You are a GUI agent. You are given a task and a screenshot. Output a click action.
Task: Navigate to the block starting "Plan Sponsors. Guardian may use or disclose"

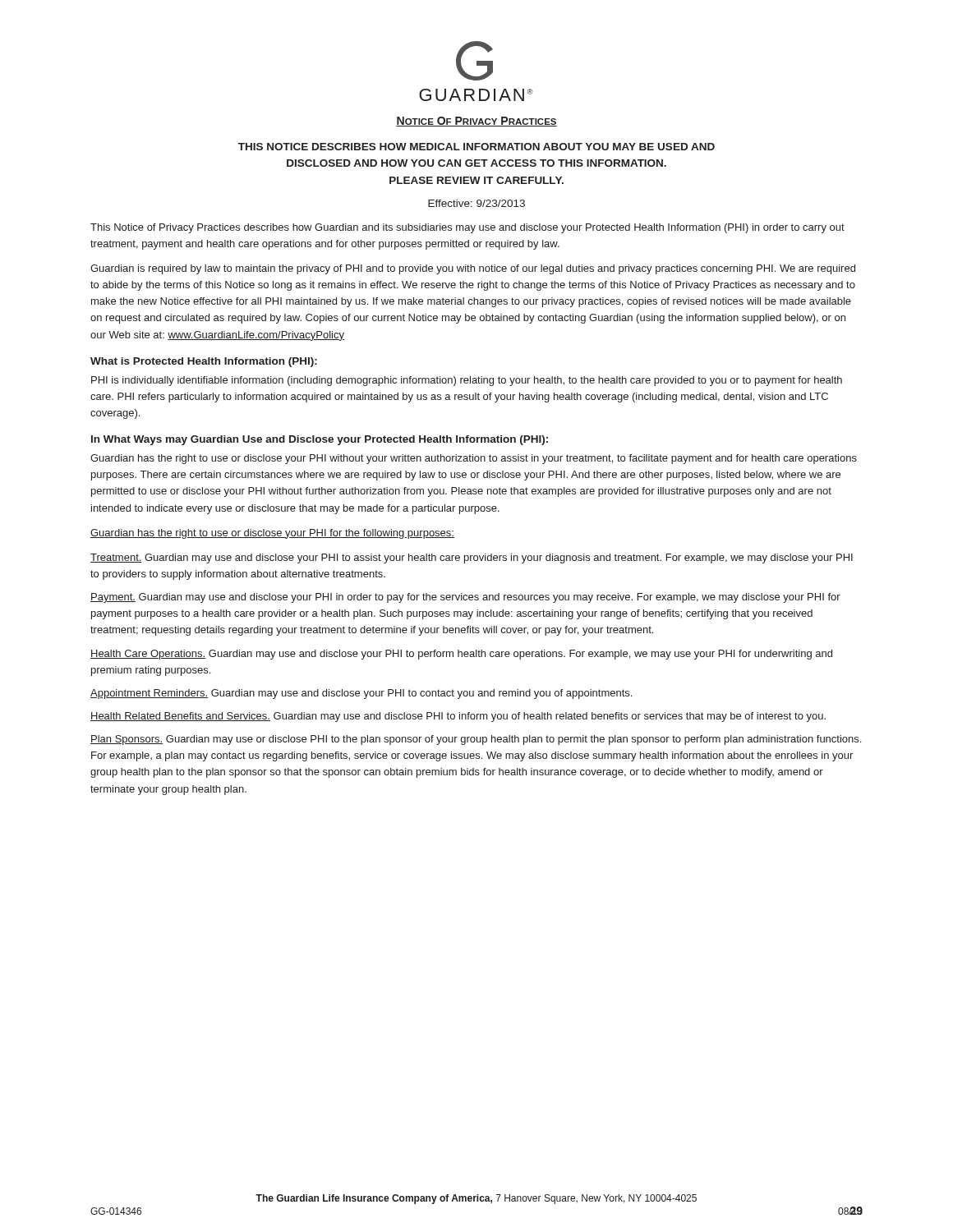476,764
